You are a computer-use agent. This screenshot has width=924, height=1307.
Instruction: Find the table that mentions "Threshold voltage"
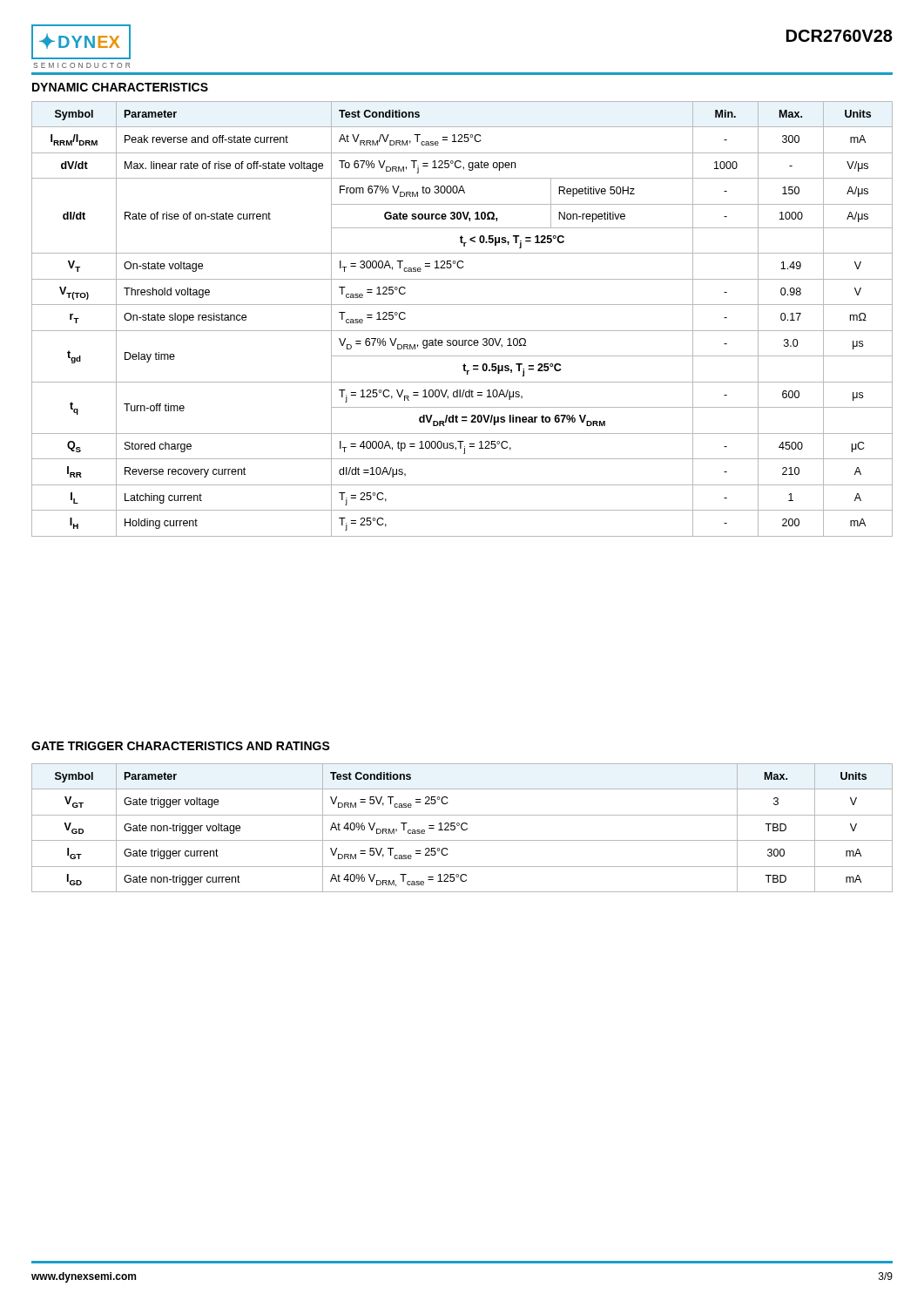click(462, 319)
